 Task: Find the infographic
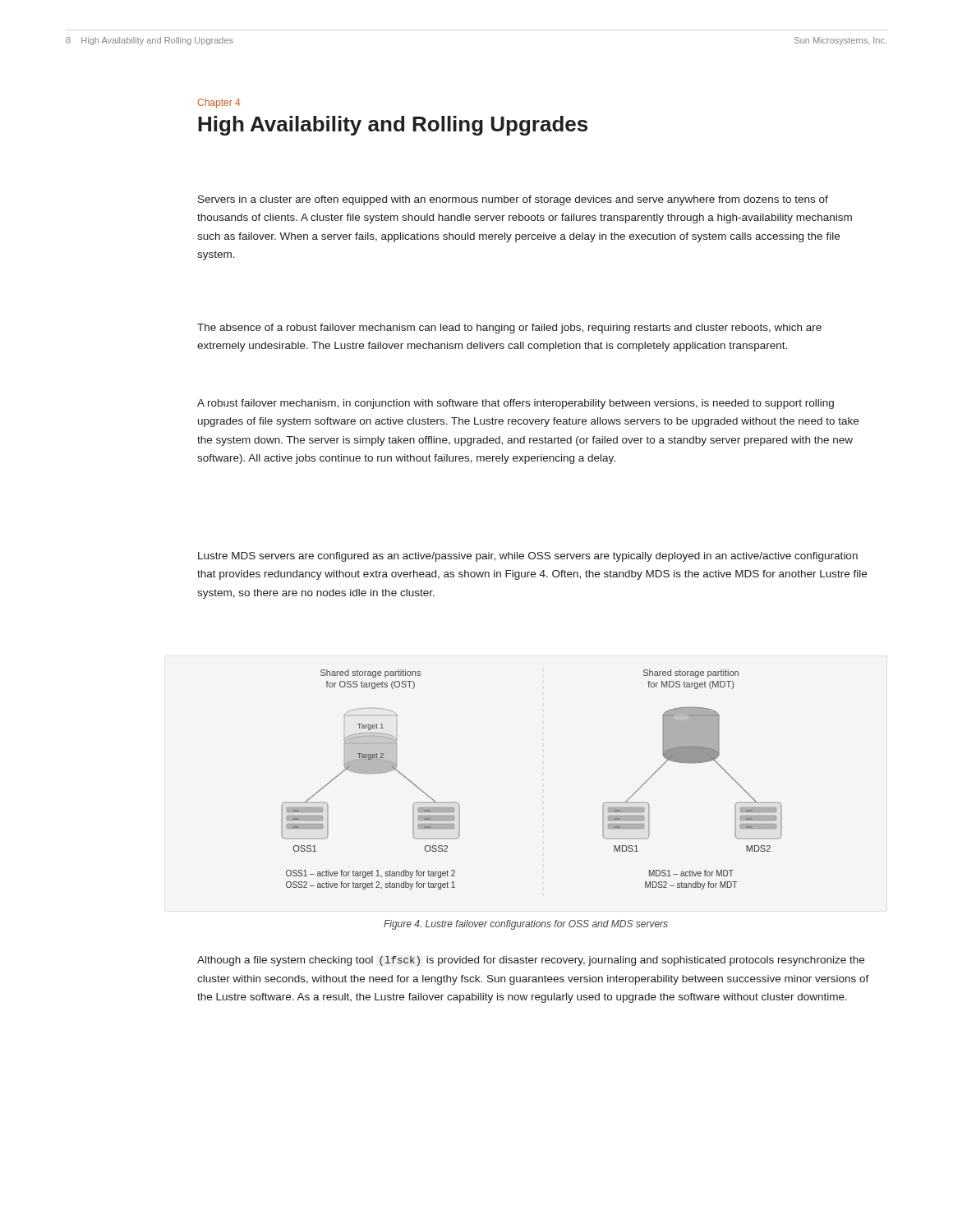point(526,784)
